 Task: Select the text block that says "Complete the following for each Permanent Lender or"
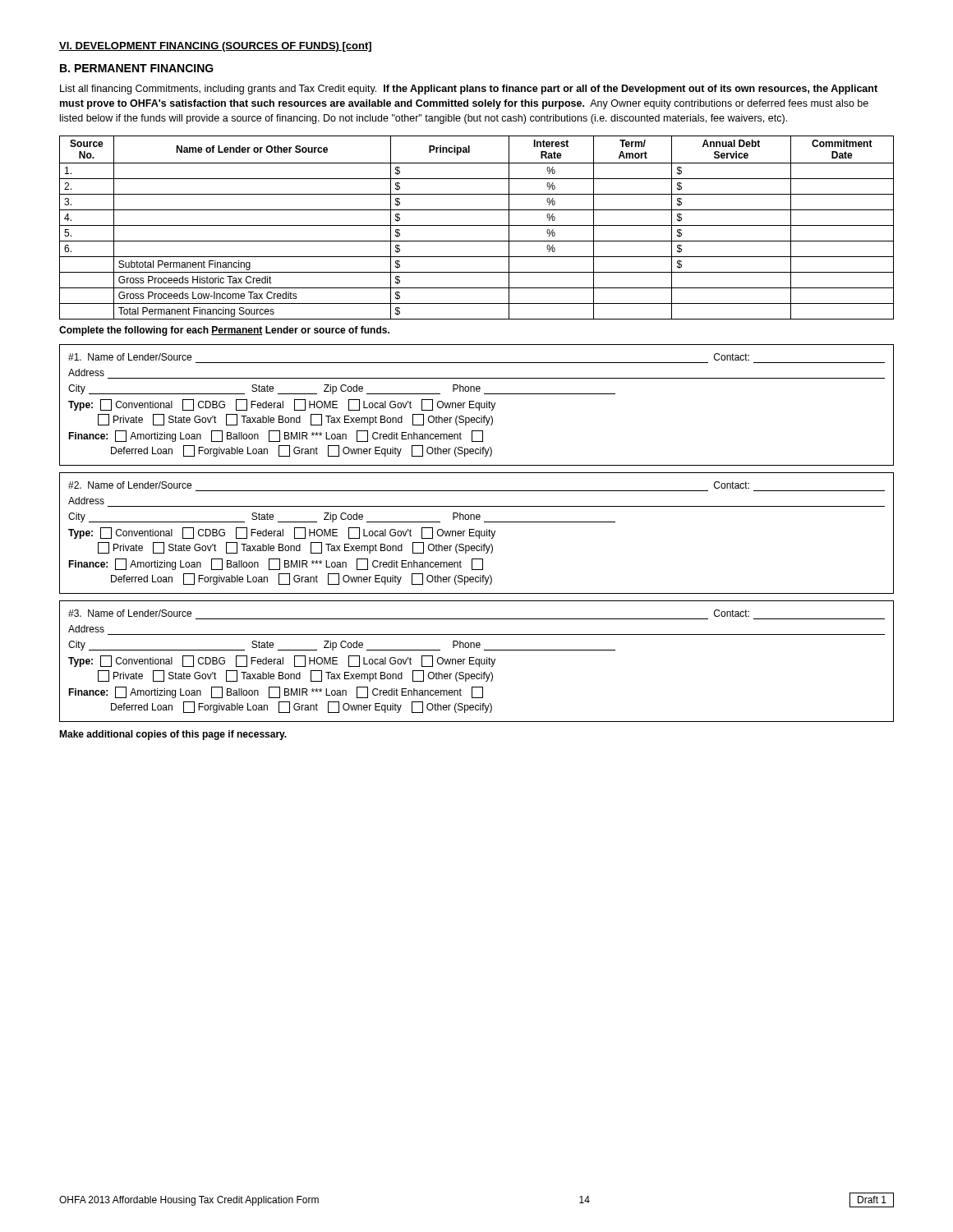(225, 330)
